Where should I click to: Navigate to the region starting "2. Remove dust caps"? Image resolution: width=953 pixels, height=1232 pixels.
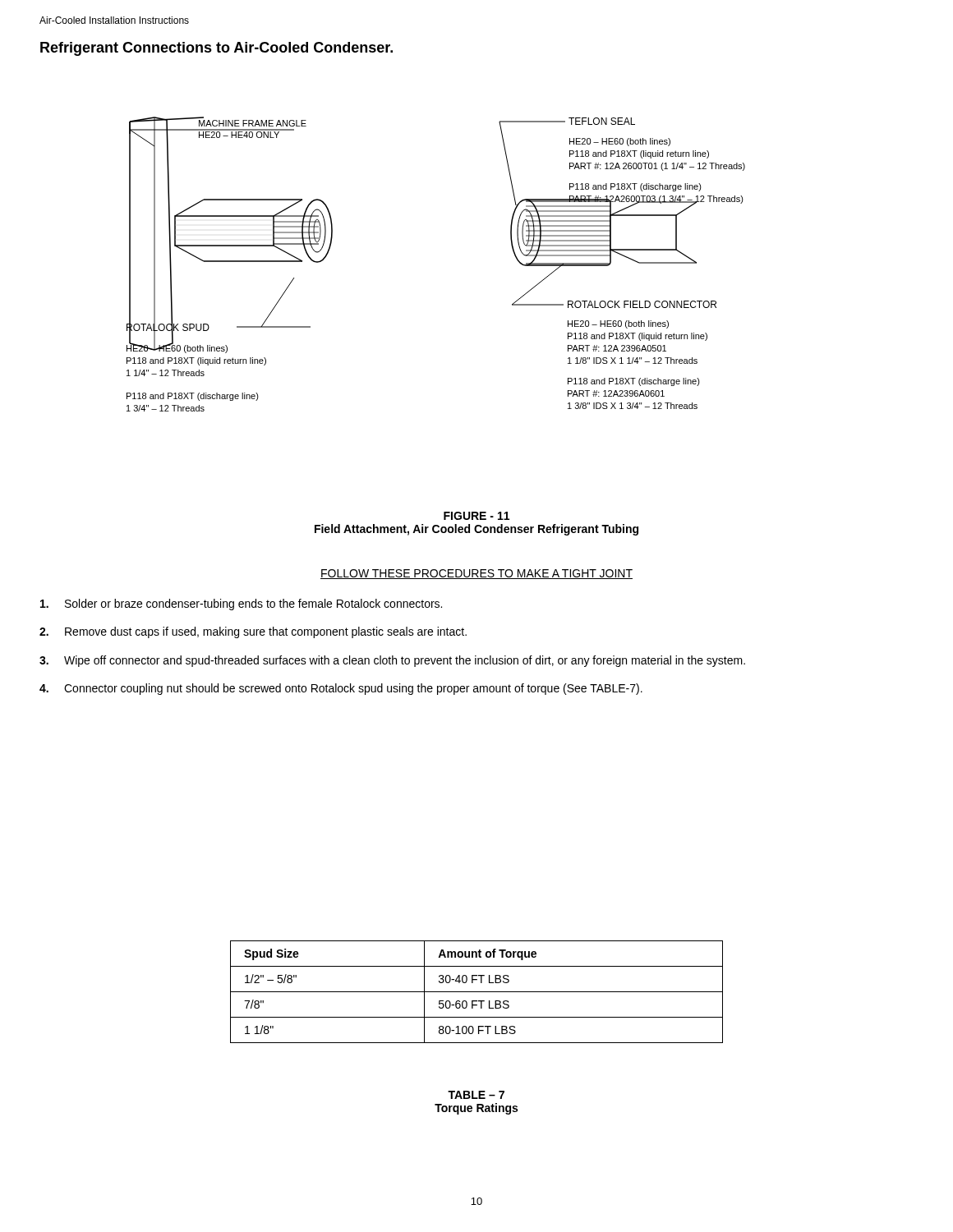click(476, 632)
